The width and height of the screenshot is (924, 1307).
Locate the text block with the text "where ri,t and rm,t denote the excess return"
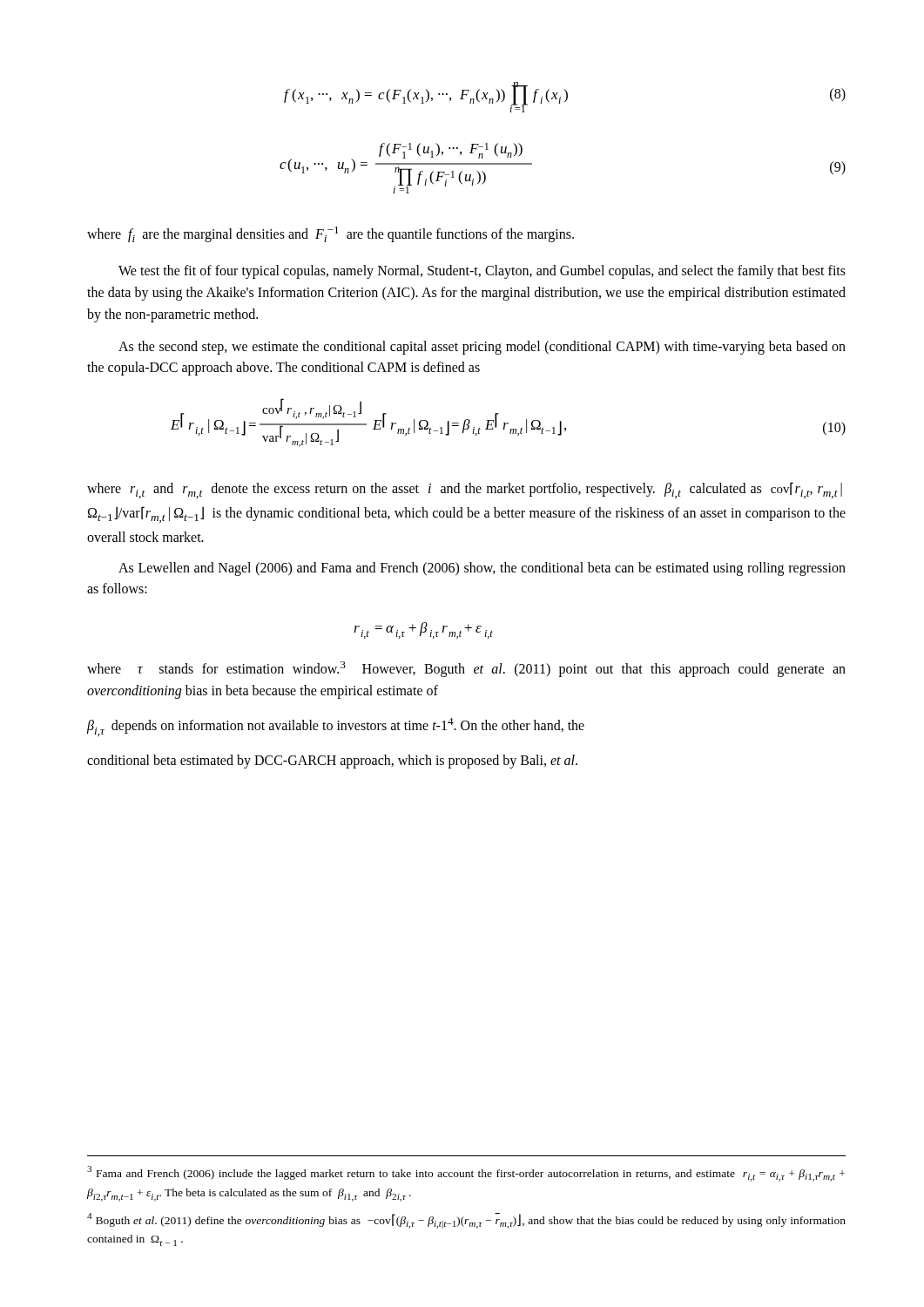[466, 513]
